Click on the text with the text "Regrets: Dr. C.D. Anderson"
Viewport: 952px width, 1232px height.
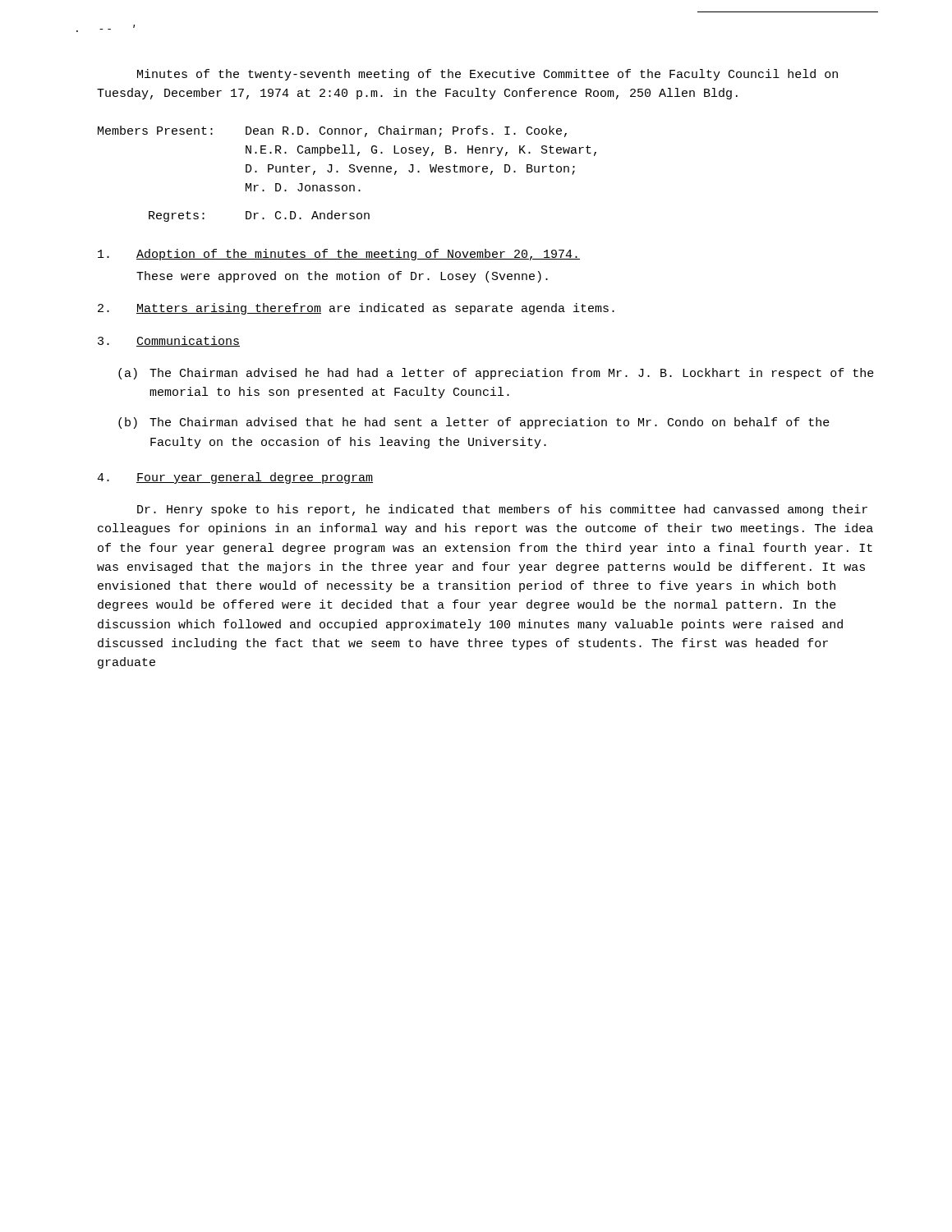point(259,216)
